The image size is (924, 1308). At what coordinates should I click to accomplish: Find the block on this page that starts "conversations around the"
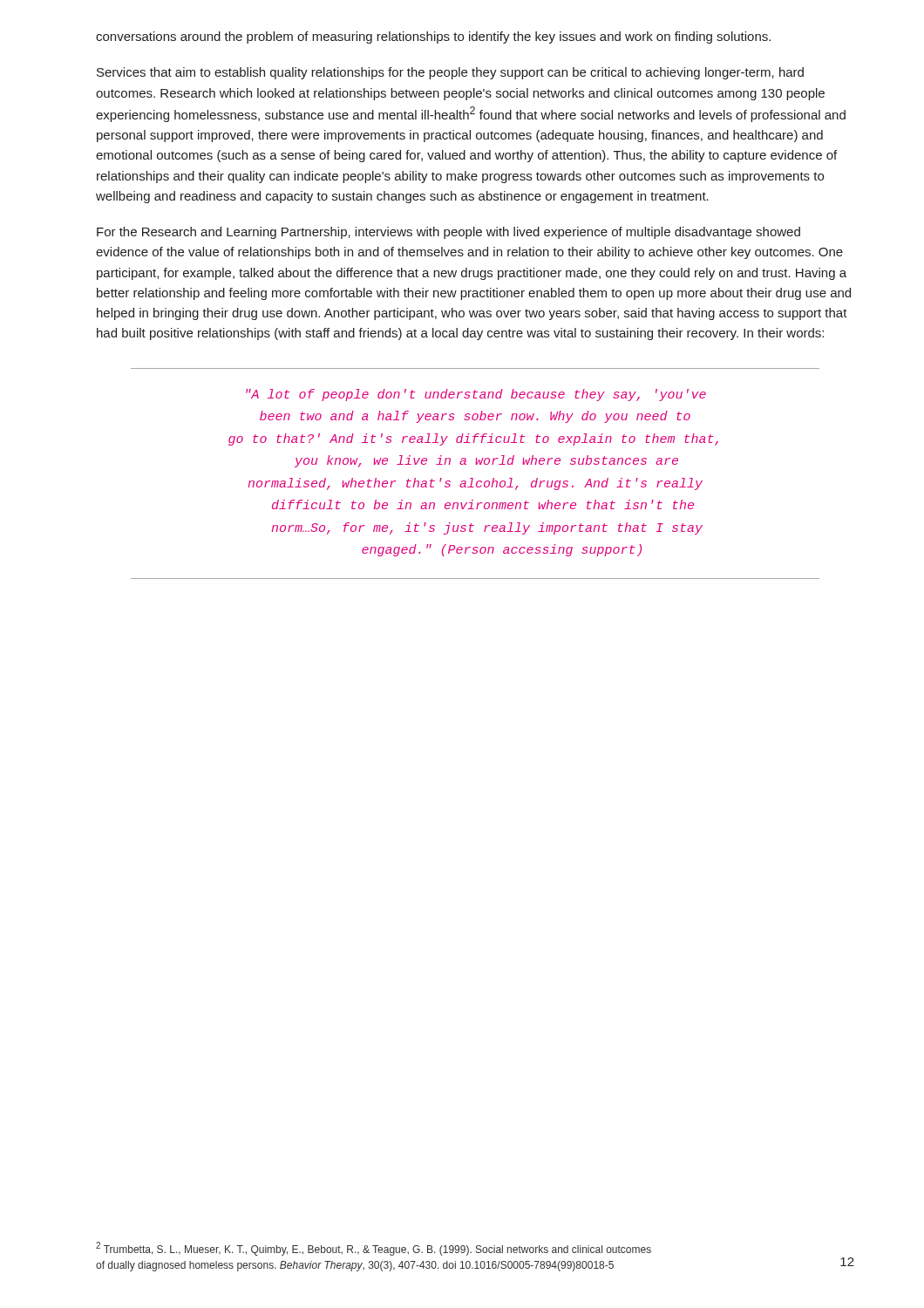coord(434,36)
